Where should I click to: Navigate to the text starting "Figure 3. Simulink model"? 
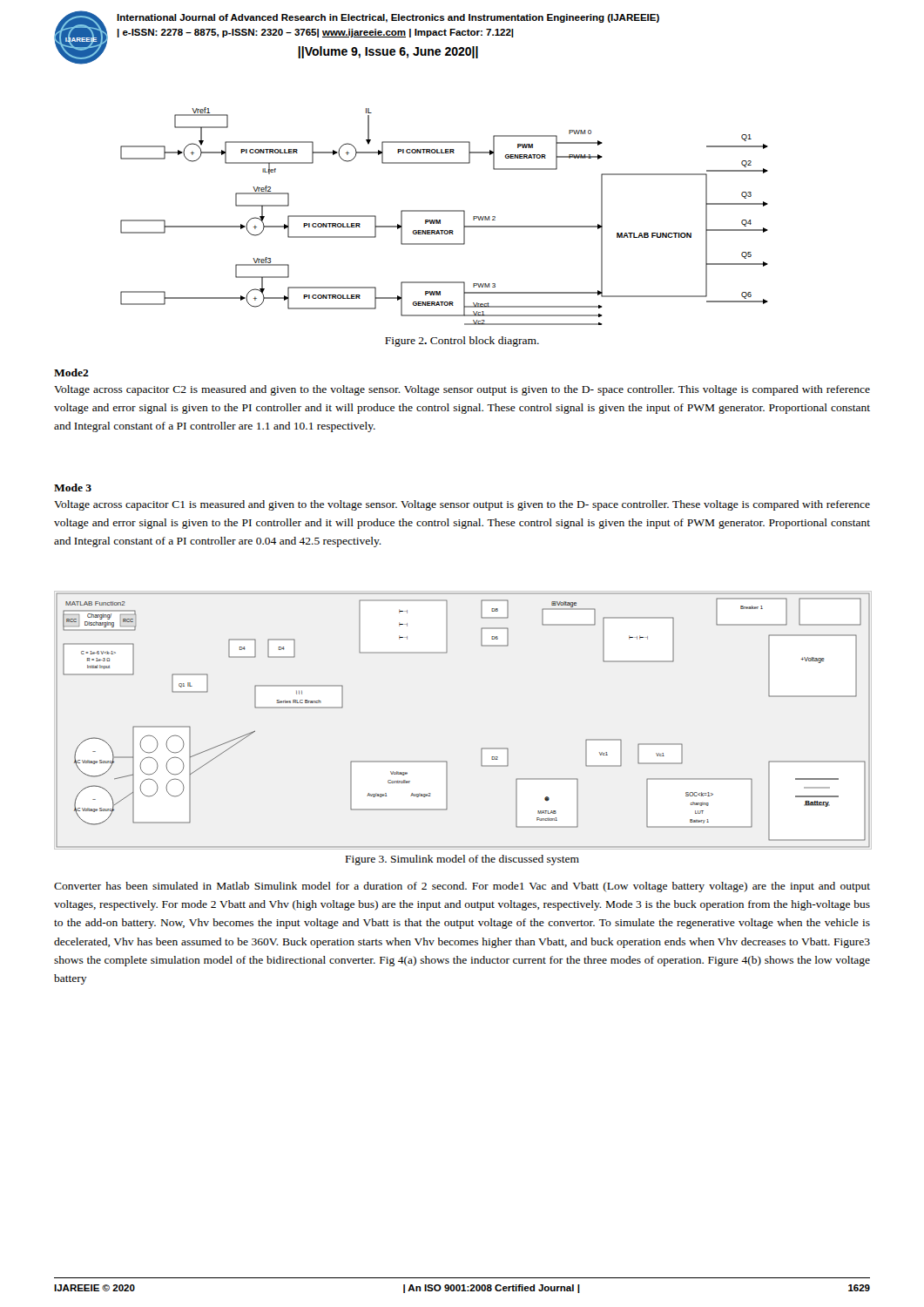(x=462, y=859)
